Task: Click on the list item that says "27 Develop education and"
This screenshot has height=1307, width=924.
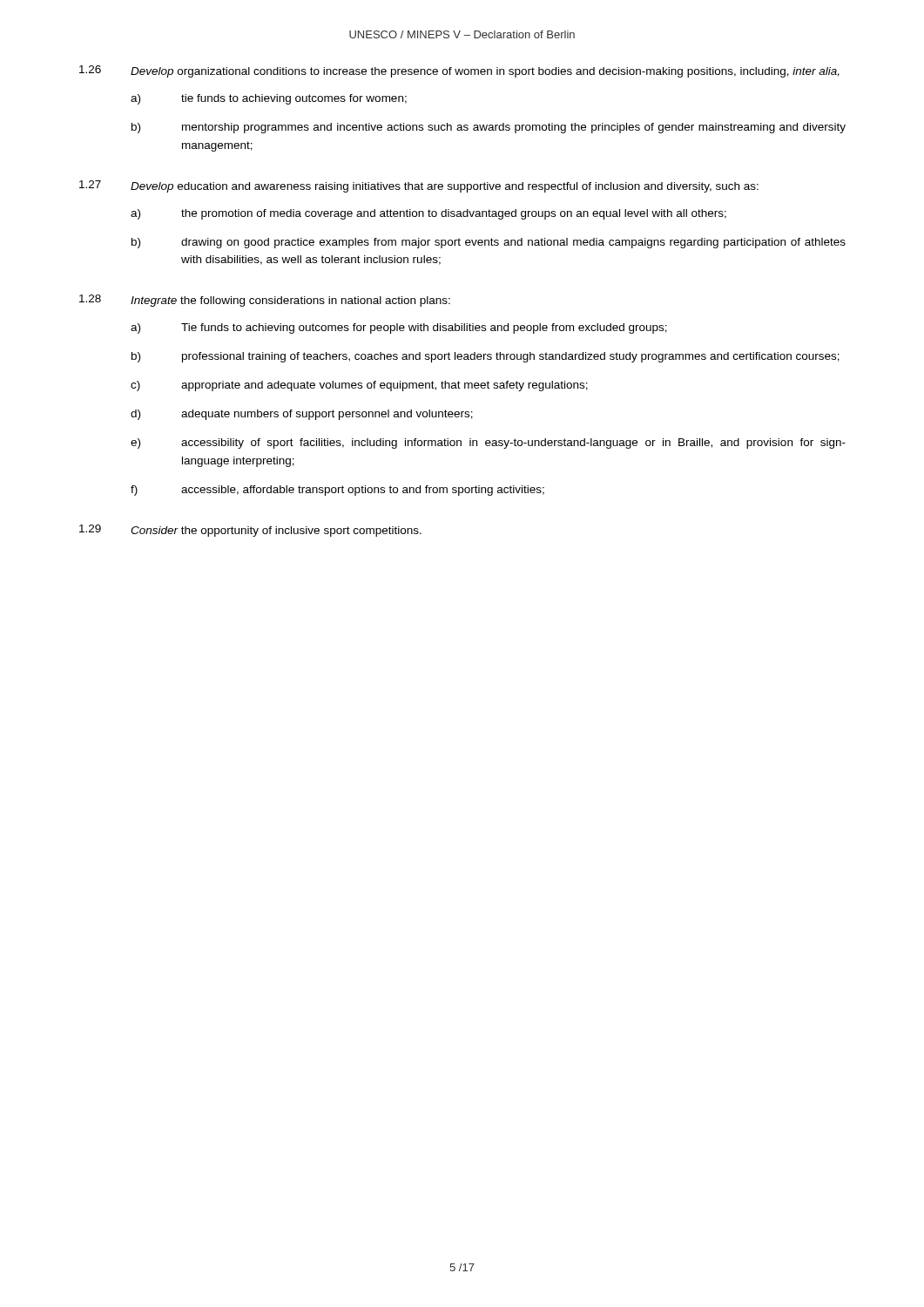Action: [x=462, y=229]
